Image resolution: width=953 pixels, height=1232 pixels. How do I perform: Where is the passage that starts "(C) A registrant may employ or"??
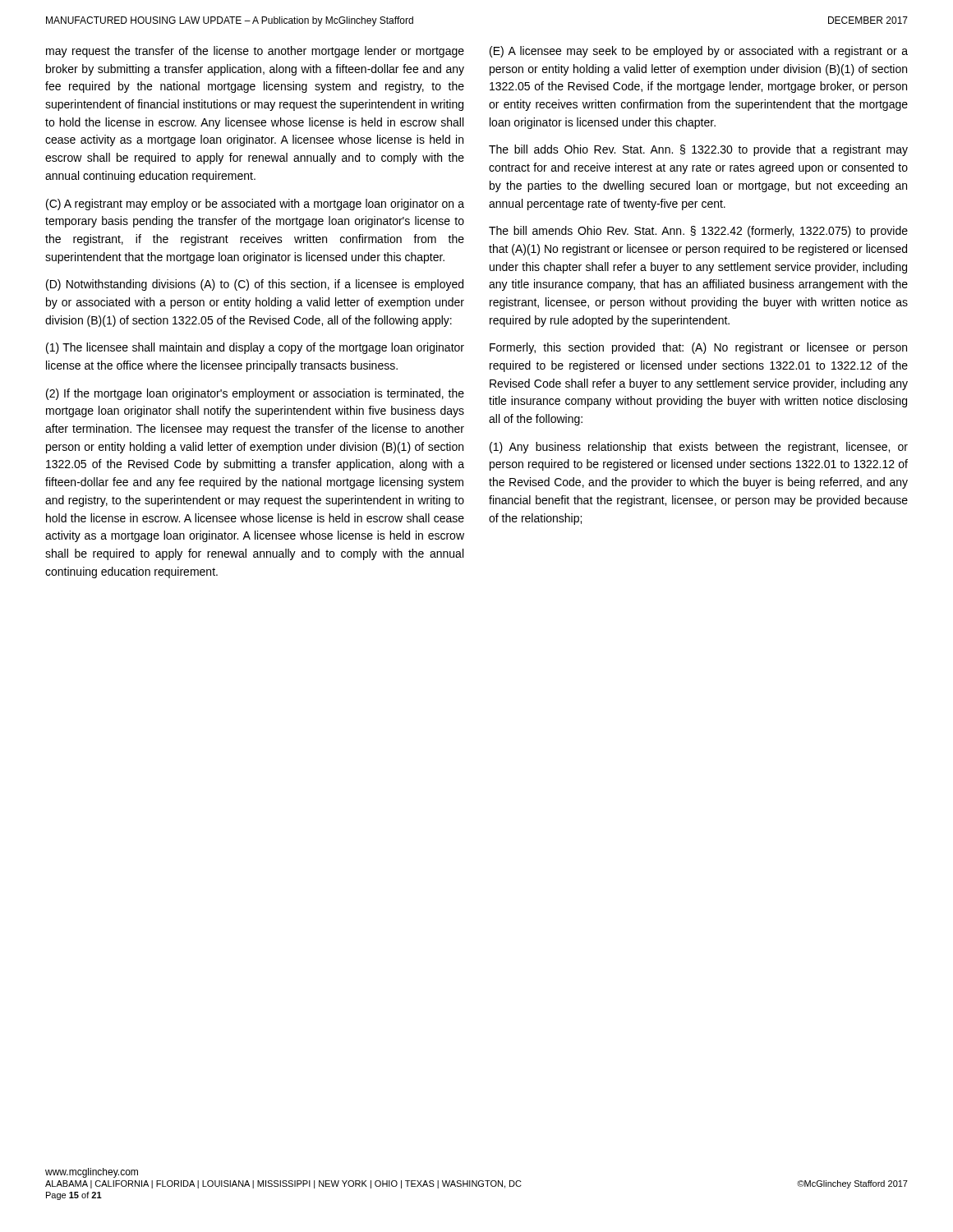click(255, 231)
